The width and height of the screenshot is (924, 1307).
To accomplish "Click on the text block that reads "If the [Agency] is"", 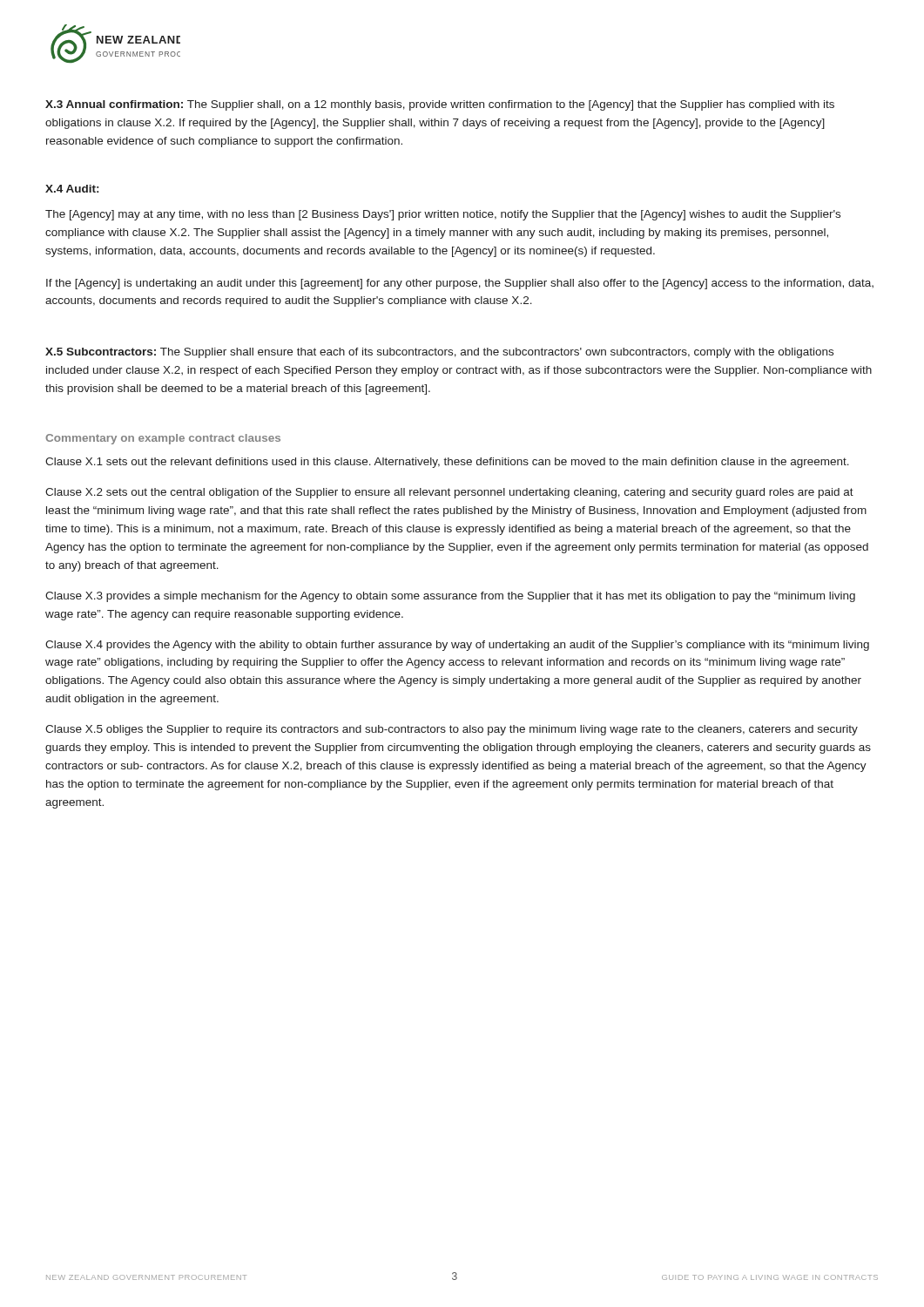I will click(462, 292).
